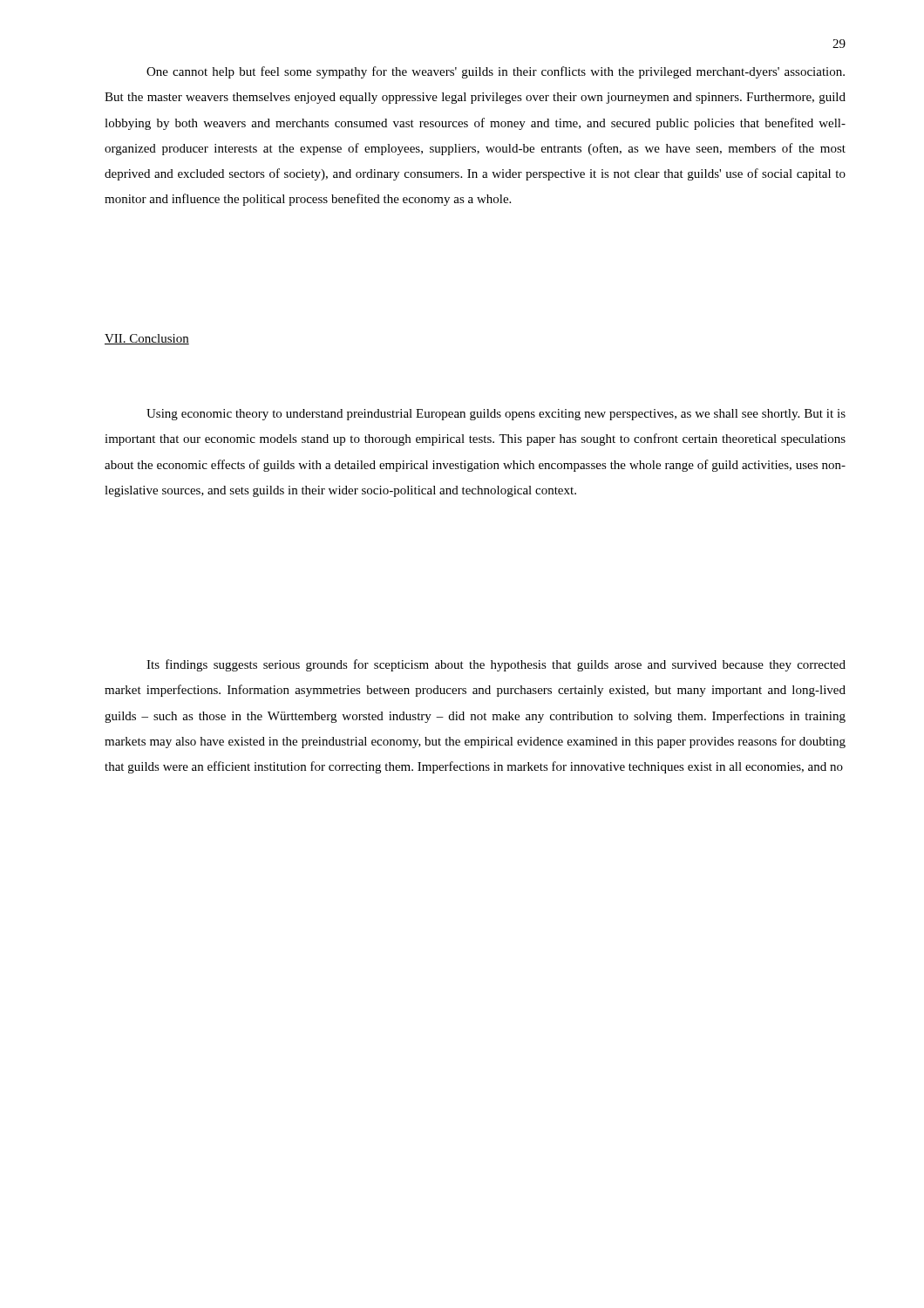Locate the block of text that opens with "Using economic theory to"
Image resolution: width=924 pixels, height=1308 pixels.
[475, 452]
